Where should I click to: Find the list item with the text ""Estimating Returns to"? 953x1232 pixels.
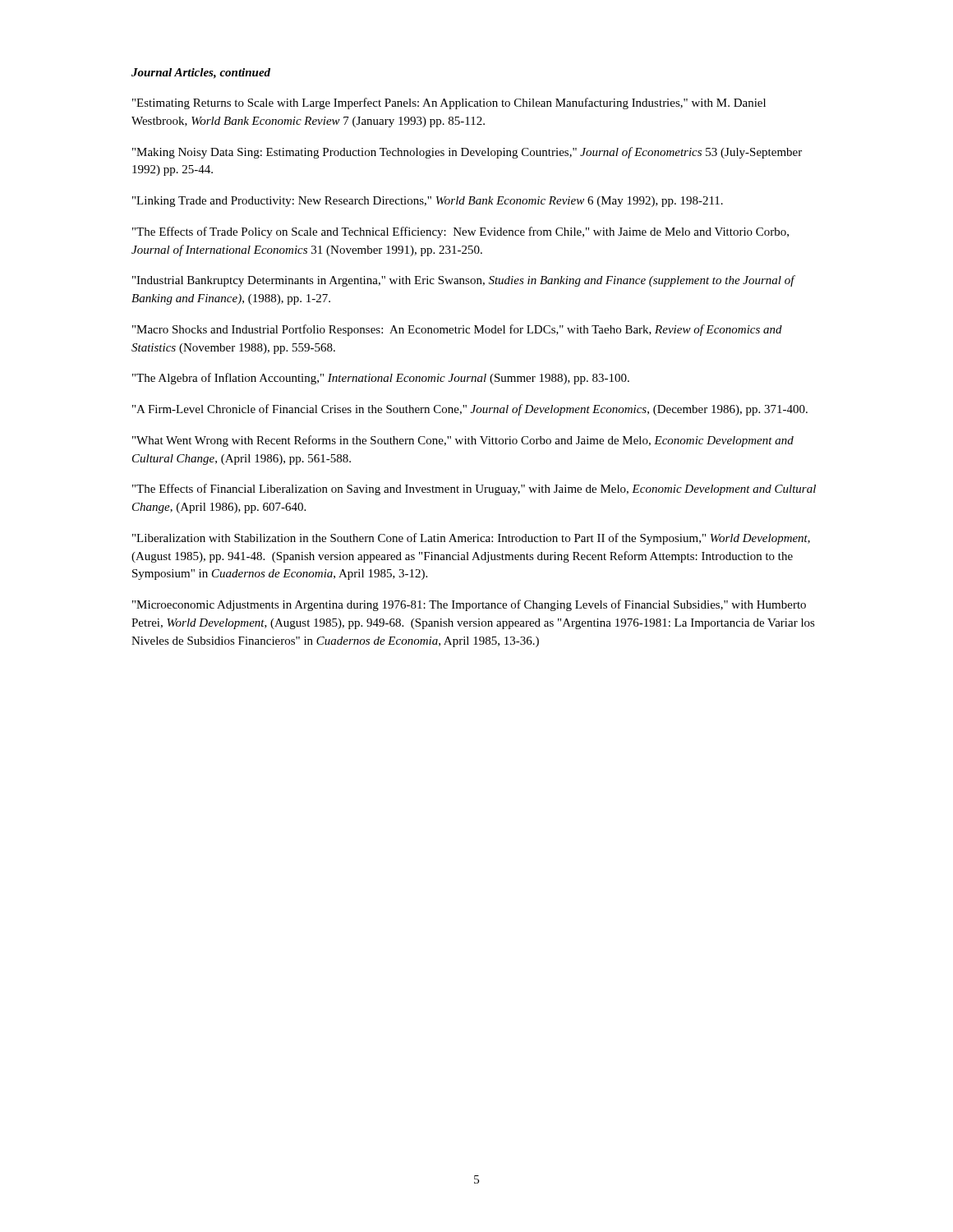coord(449,112)
